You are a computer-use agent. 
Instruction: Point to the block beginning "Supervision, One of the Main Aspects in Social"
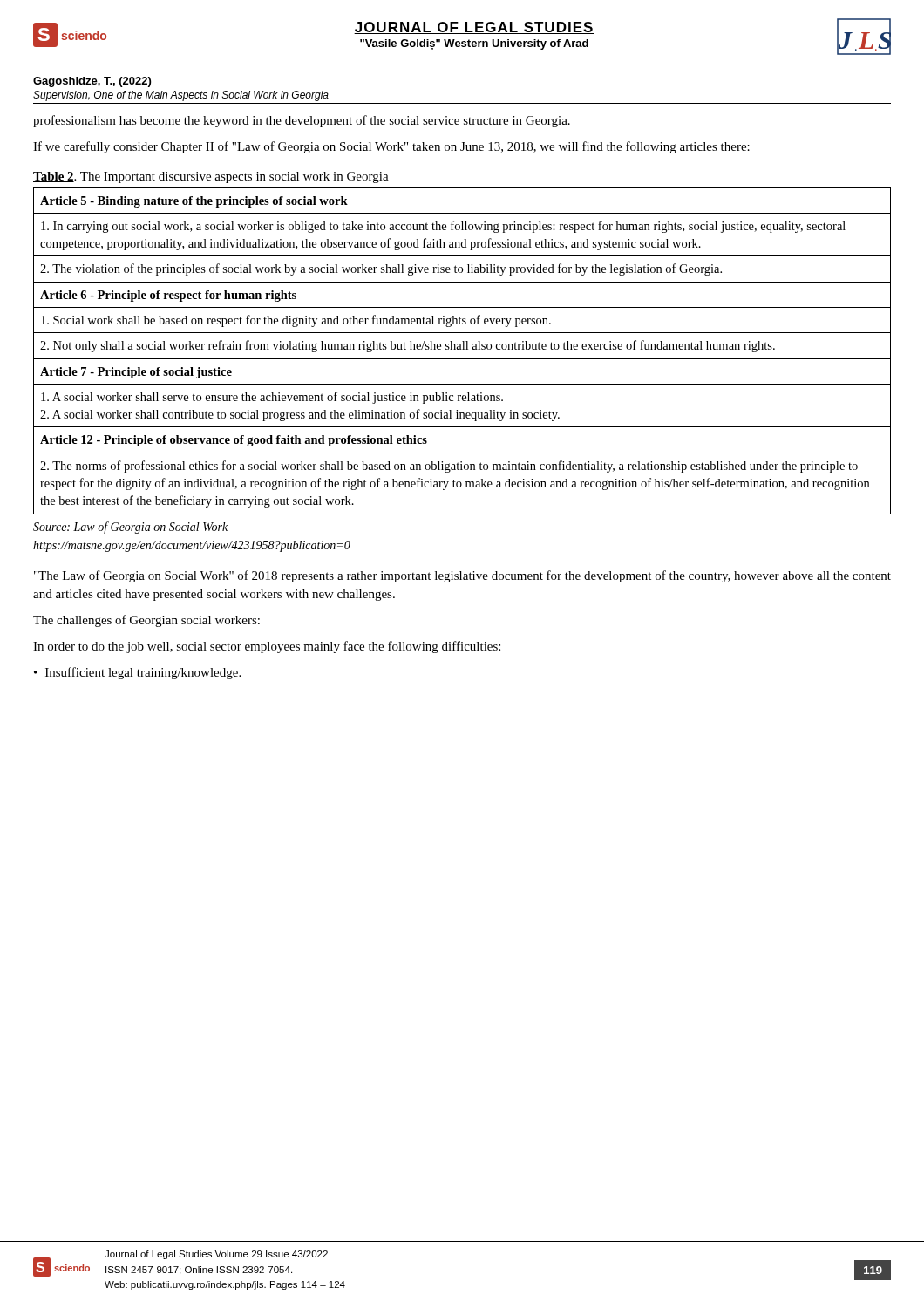click(181, 95)
